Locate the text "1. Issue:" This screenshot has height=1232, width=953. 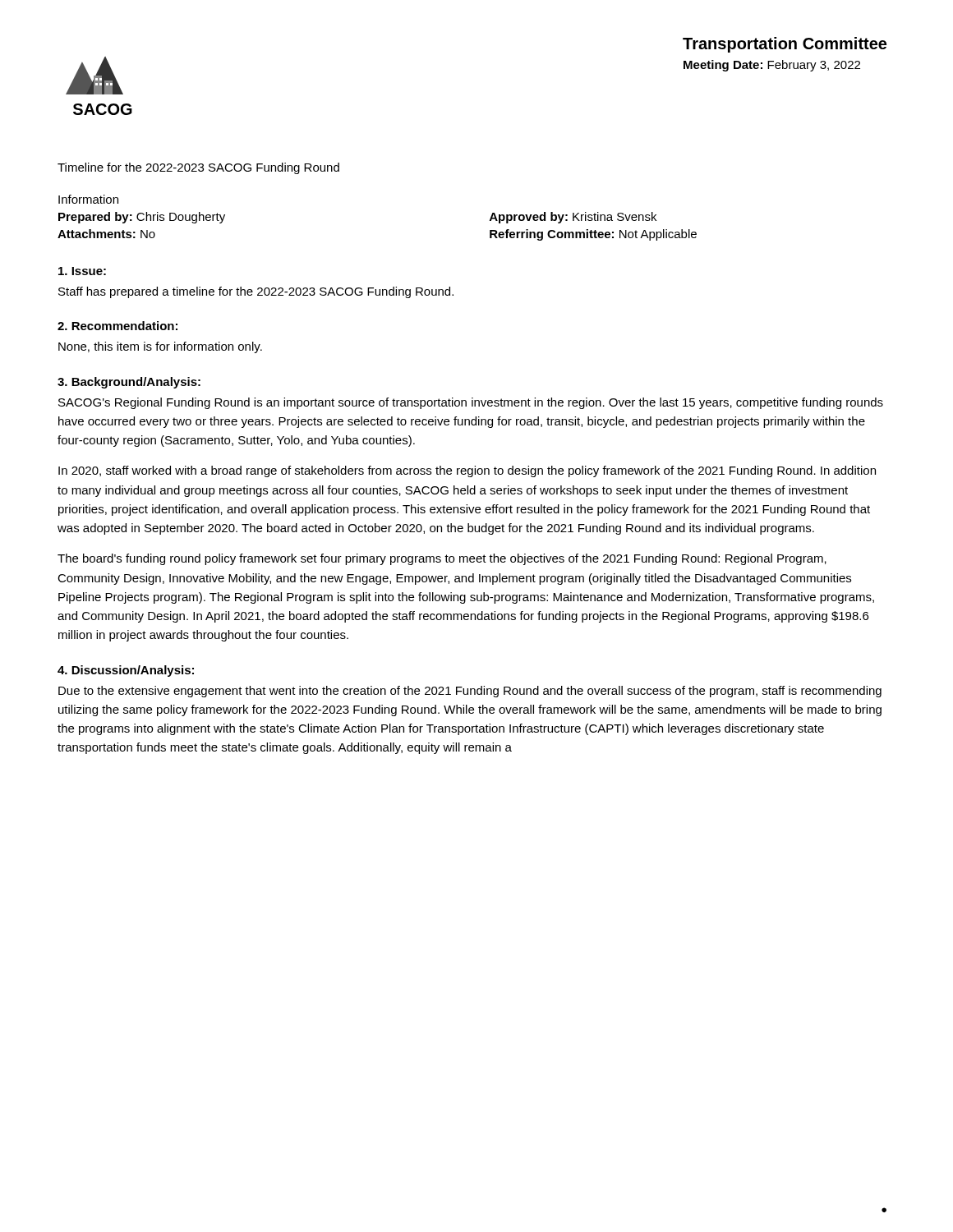click(82, 271)
